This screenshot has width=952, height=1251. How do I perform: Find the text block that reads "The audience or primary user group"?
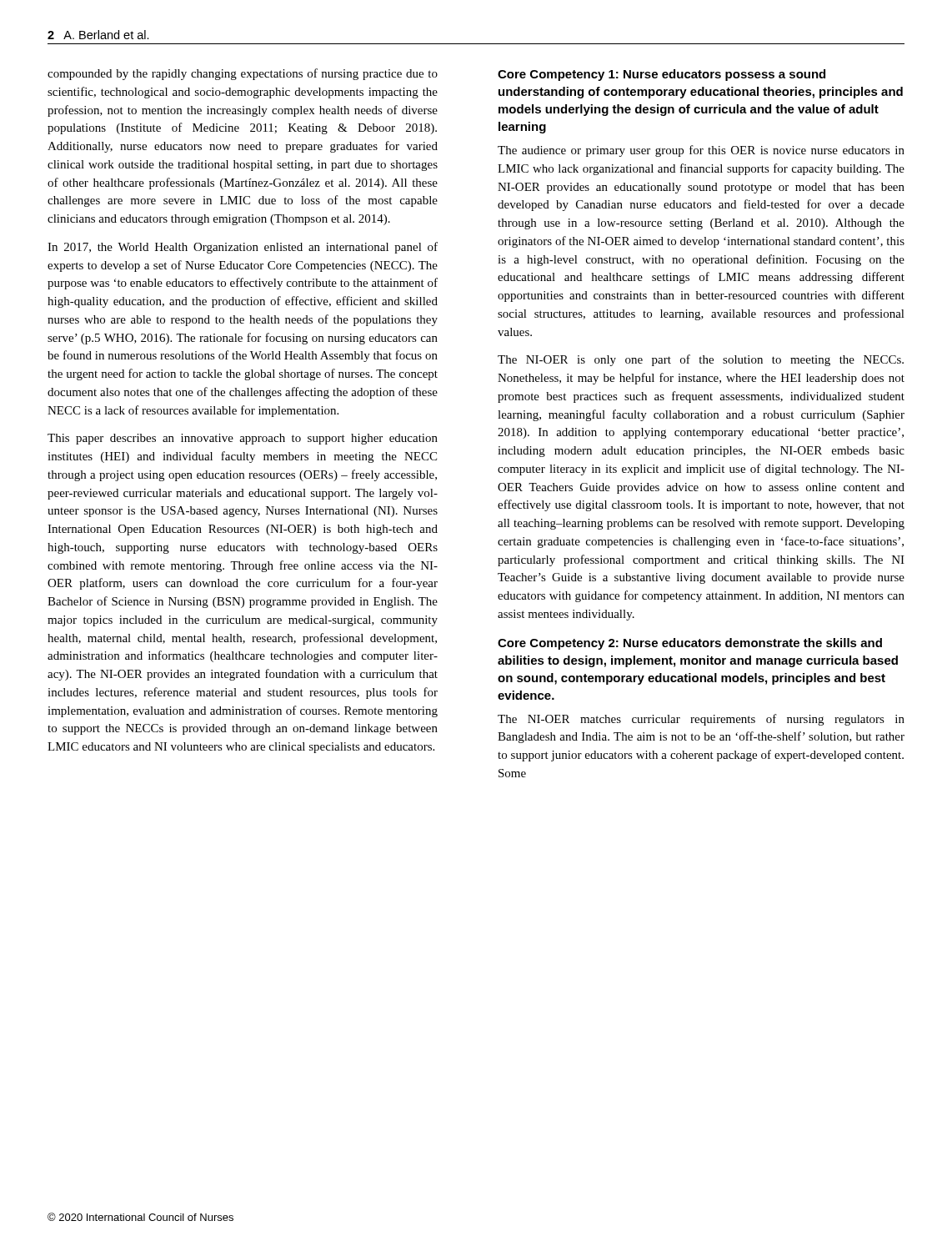[701, 242]
